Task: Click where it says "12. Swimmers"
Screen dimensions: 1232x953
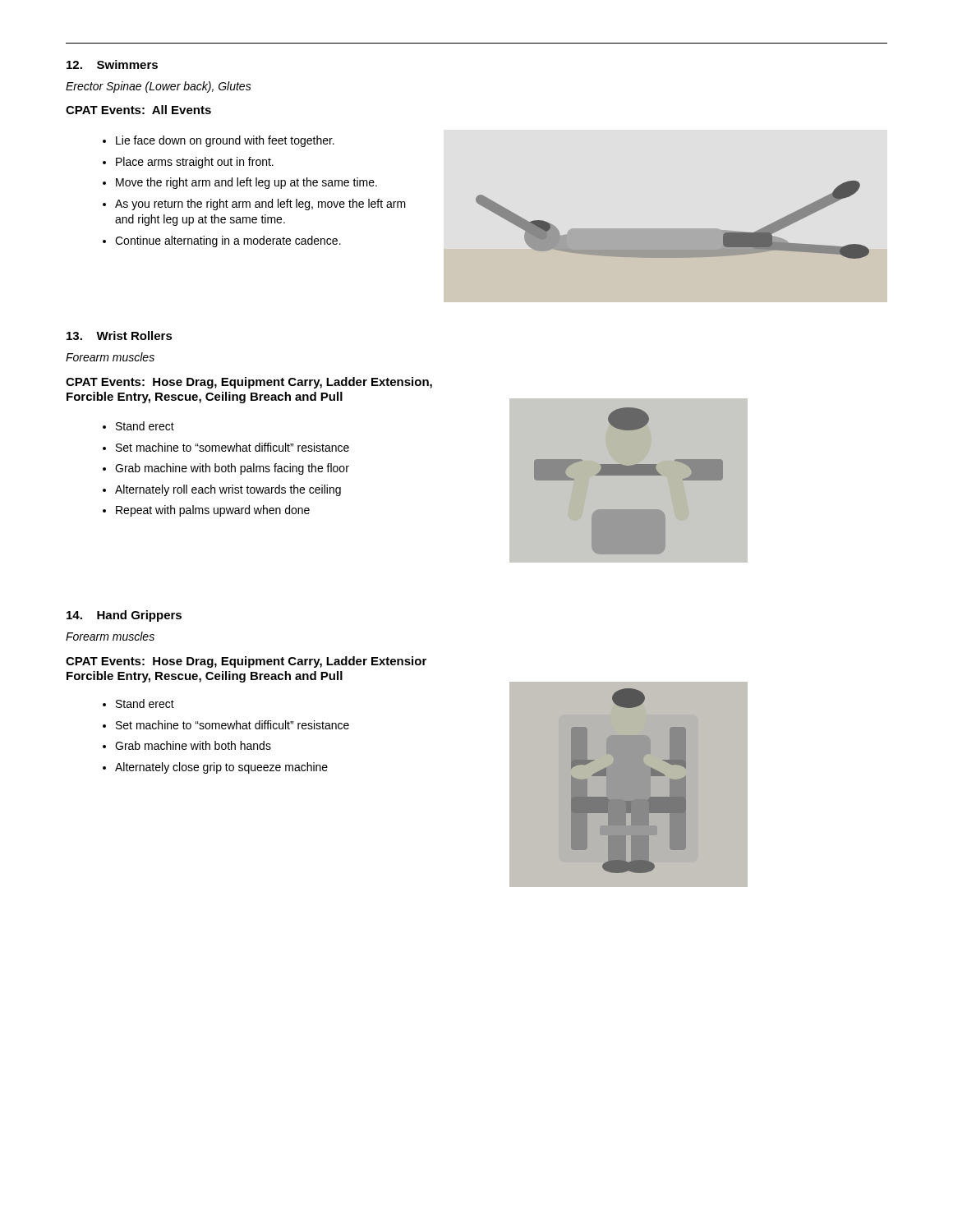Action: point(112,64)
